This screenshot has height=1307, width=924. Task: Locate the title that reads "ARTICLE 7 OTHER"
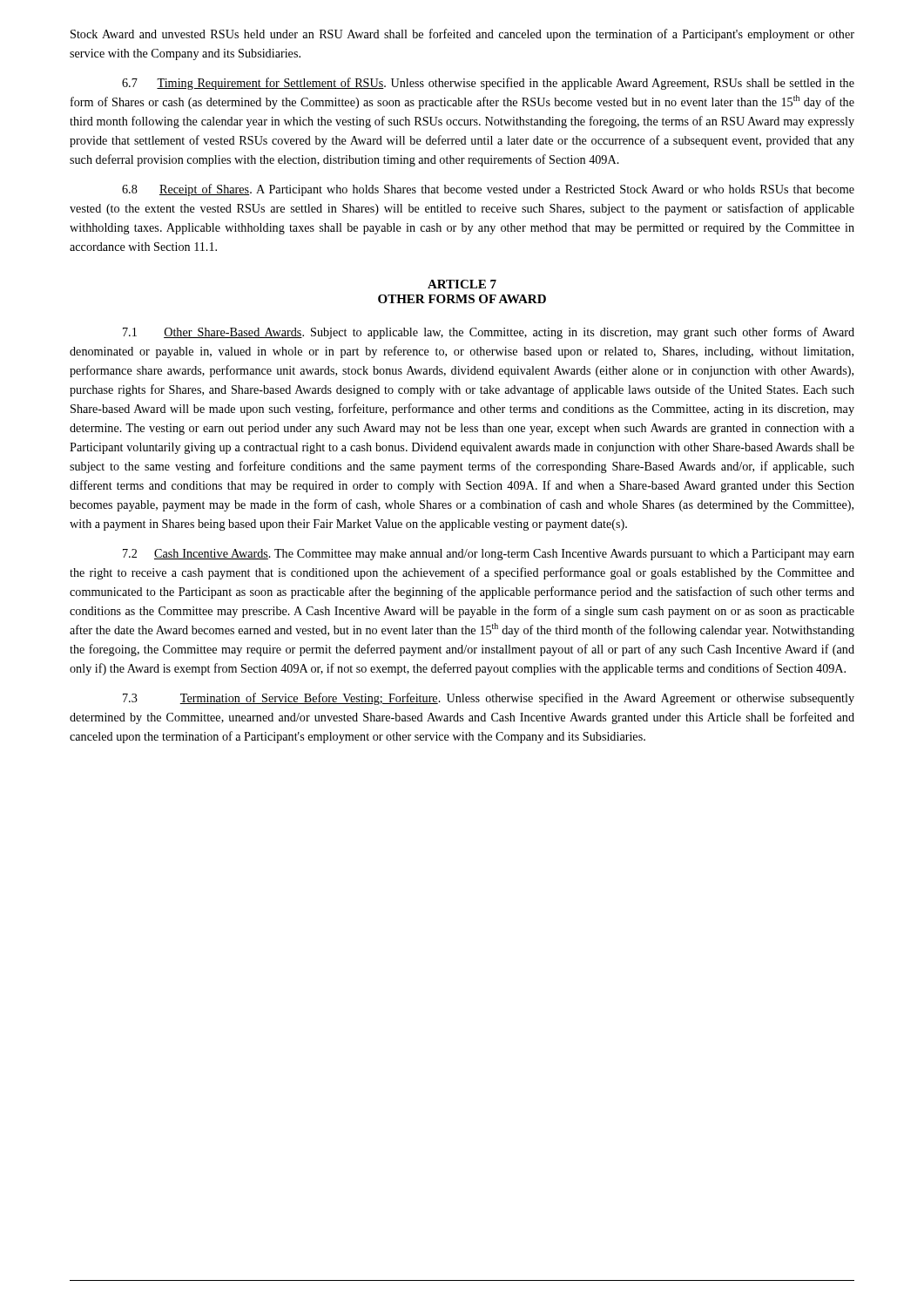pos(462,292)
